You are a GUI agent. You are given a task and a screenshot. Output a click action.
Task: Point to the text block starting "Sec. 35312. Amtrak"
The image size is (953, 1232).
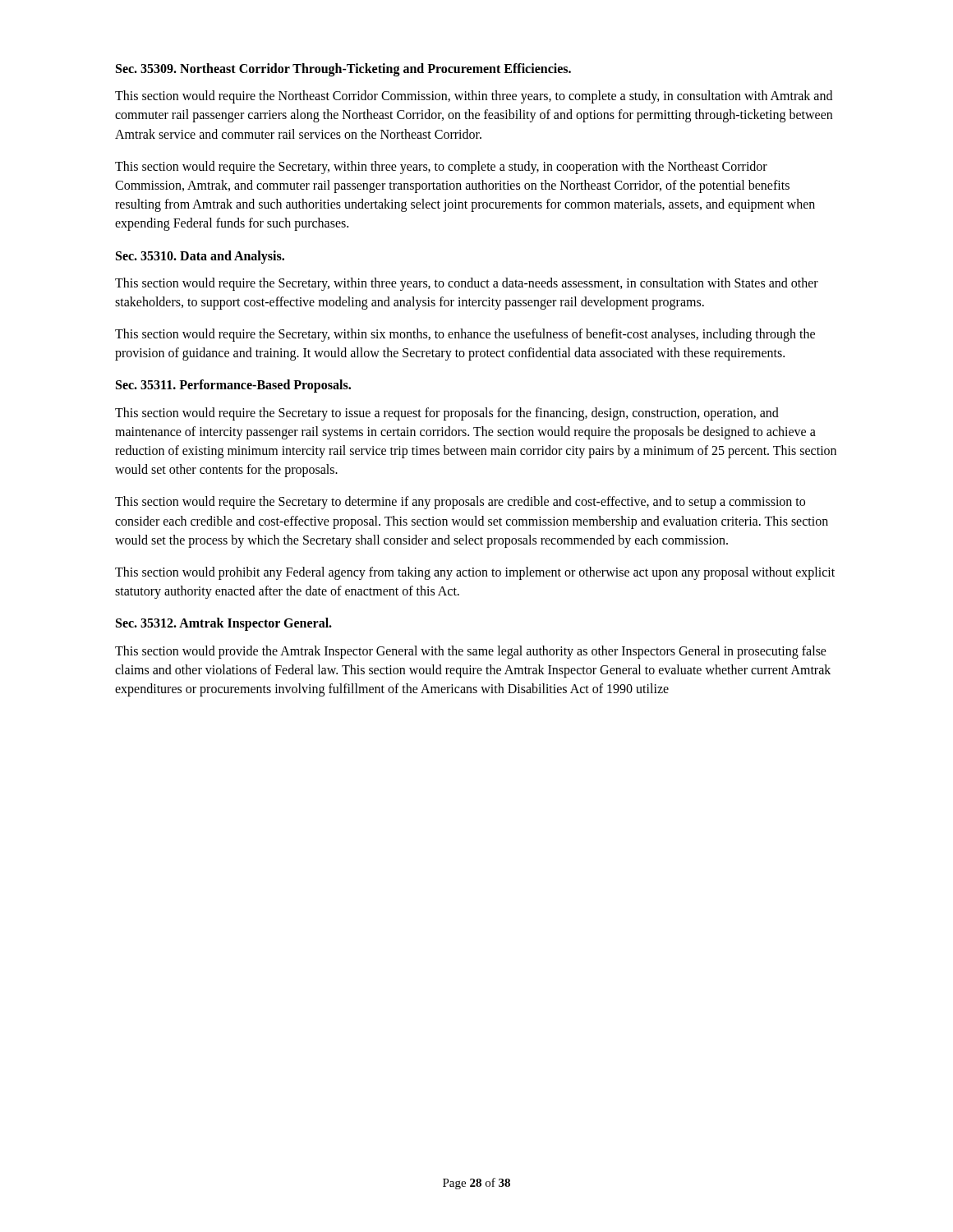[x=224, y=623]
